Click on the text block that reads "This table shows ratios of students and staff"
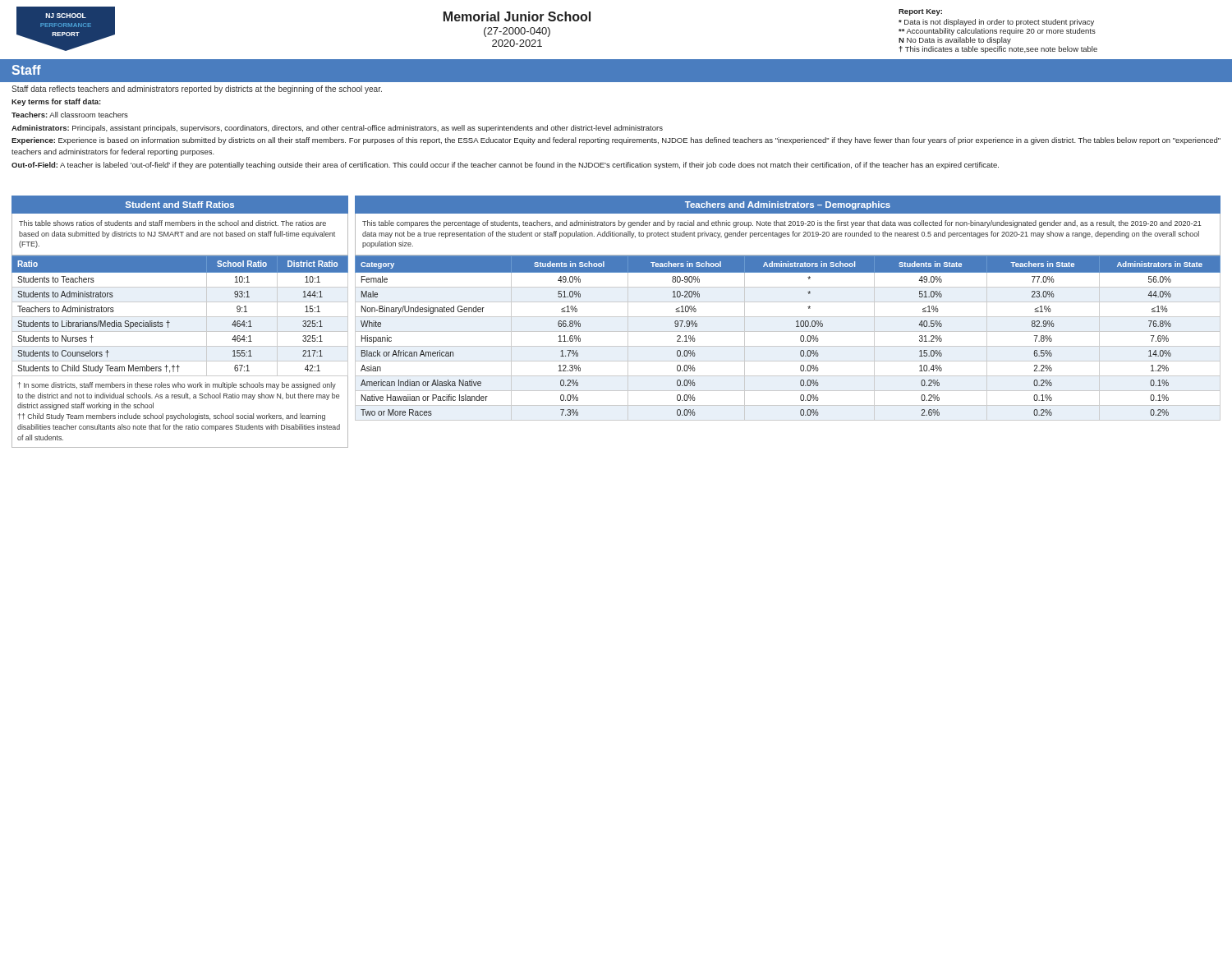The width and height of the screenshot is (1232, 953). tap(177, 234)
